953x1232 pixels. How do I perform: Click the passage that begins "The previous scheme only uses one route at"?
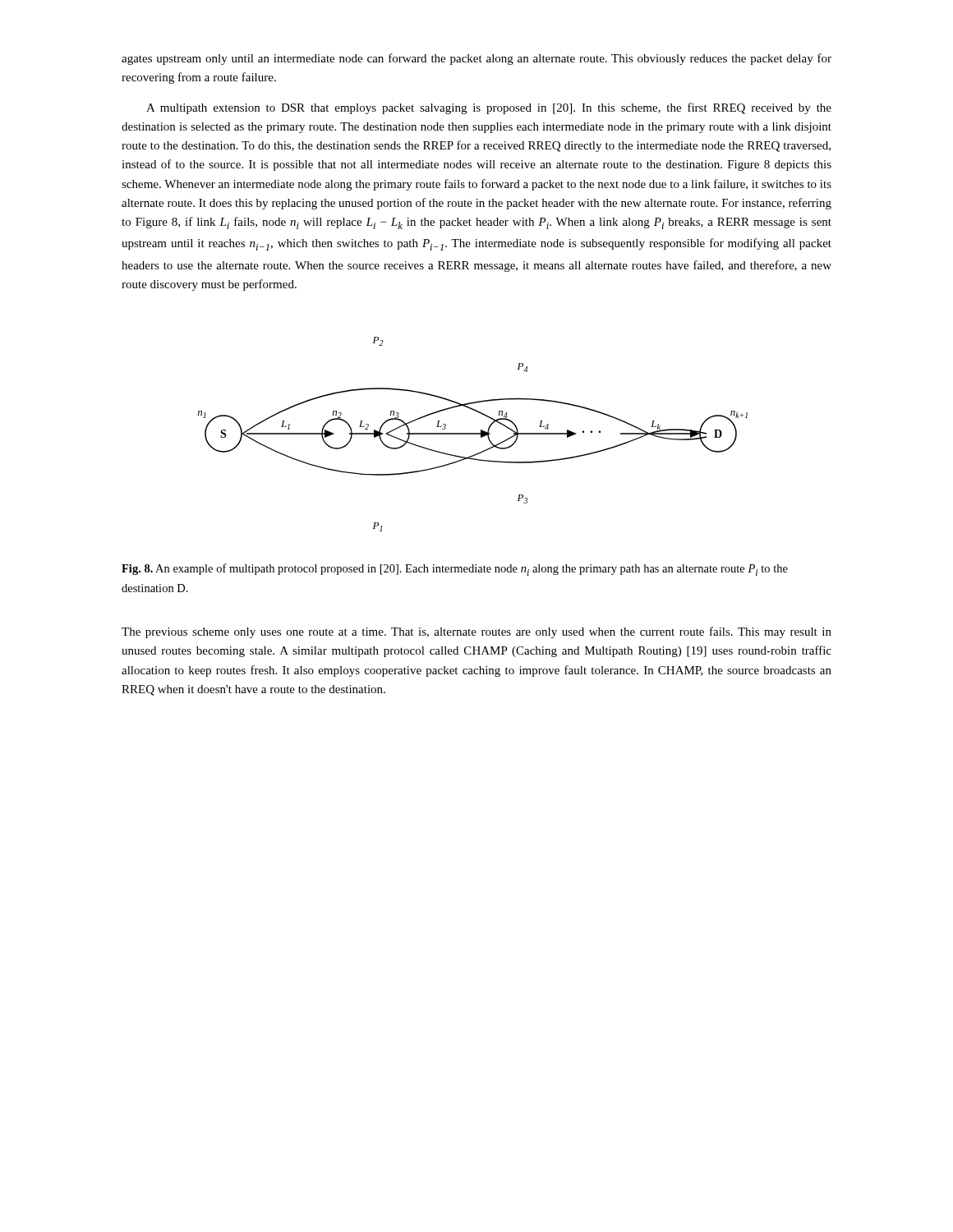[476, 661]
